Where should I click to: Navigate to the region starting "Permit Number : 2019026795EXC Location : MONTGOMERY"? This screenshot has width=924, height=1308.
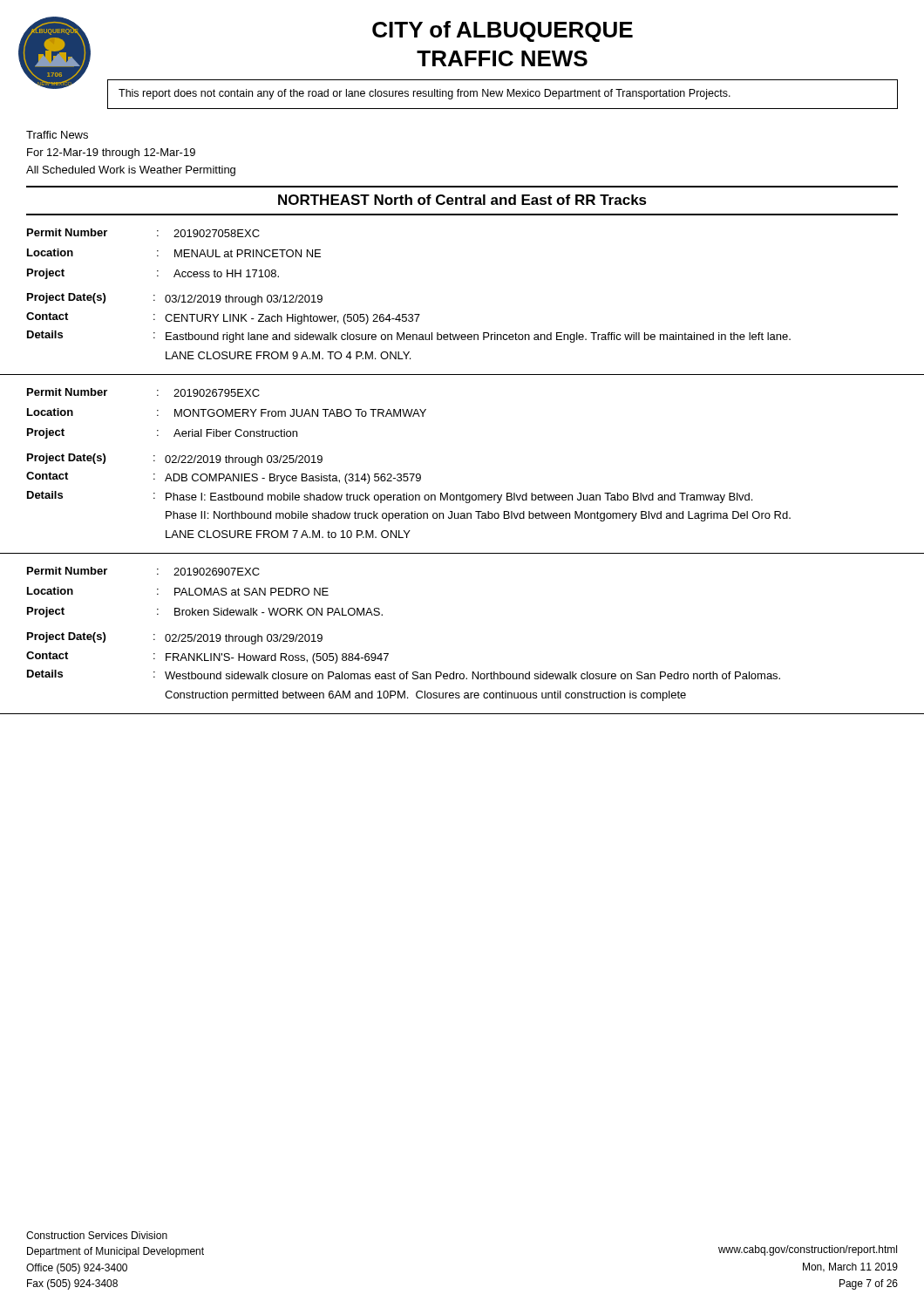[68, 392]
